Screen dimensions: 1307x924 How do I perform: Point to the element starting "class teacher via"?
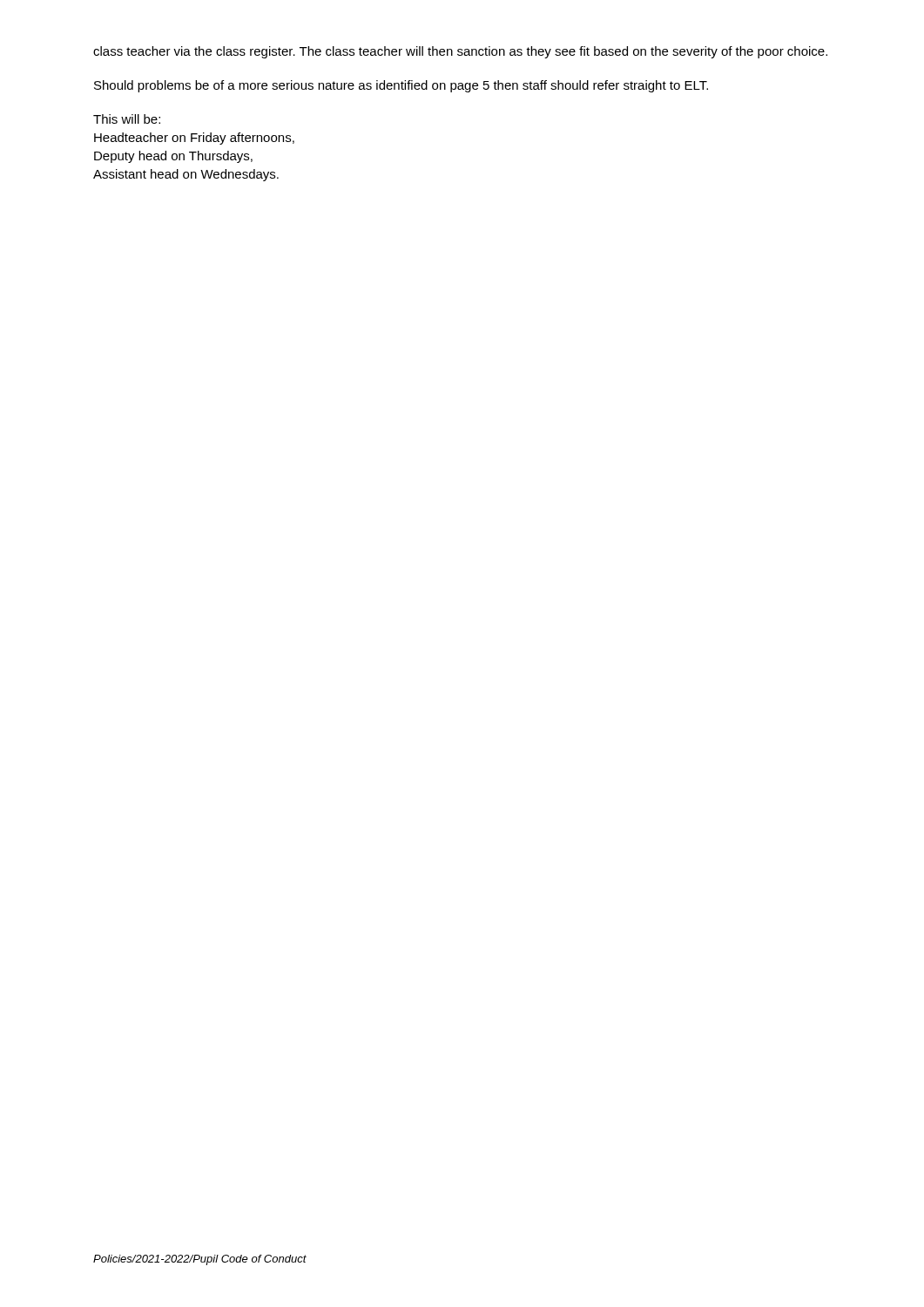461,51
